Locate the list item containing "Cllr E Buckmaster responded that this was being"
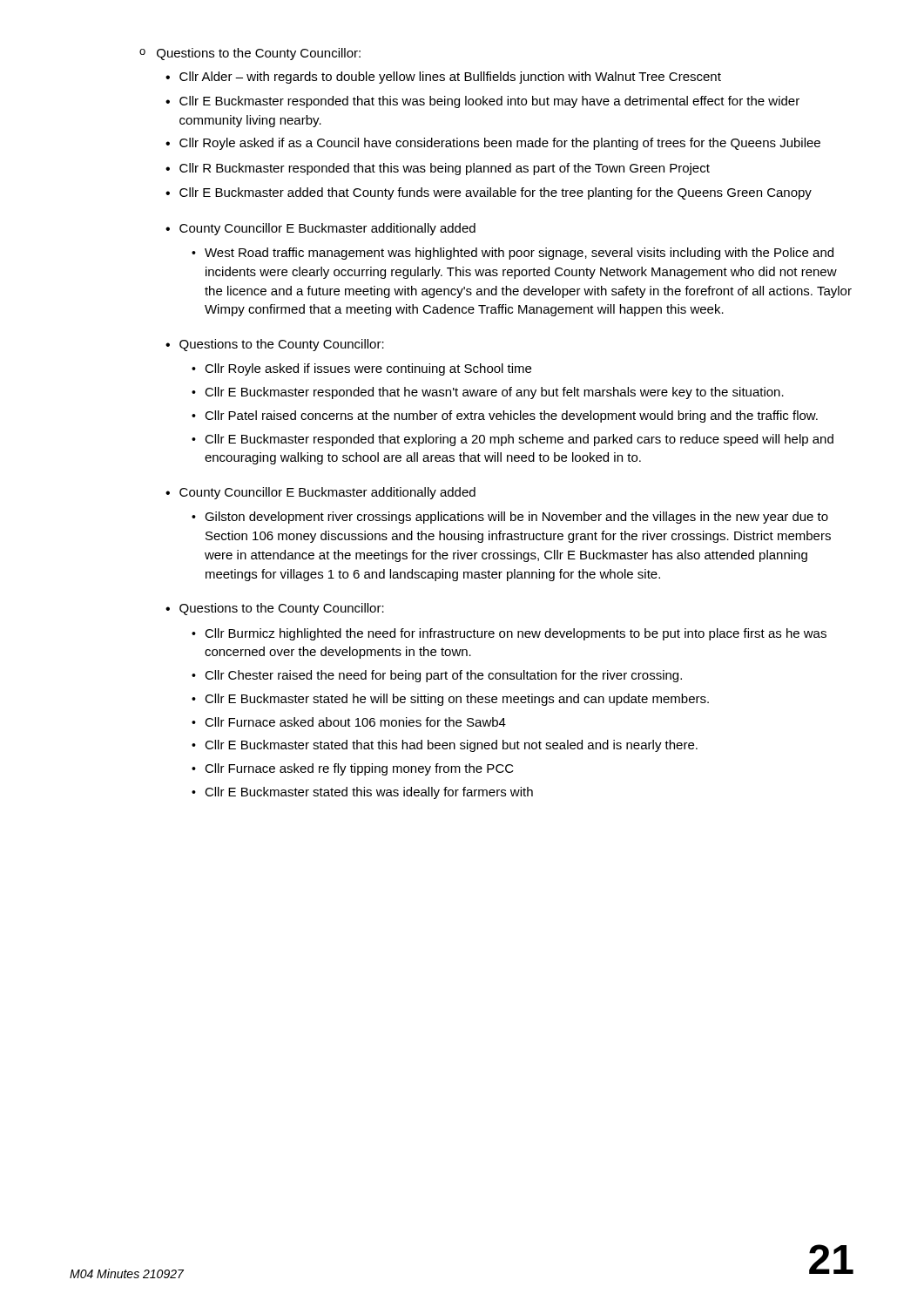 click(x=510, y=110)
